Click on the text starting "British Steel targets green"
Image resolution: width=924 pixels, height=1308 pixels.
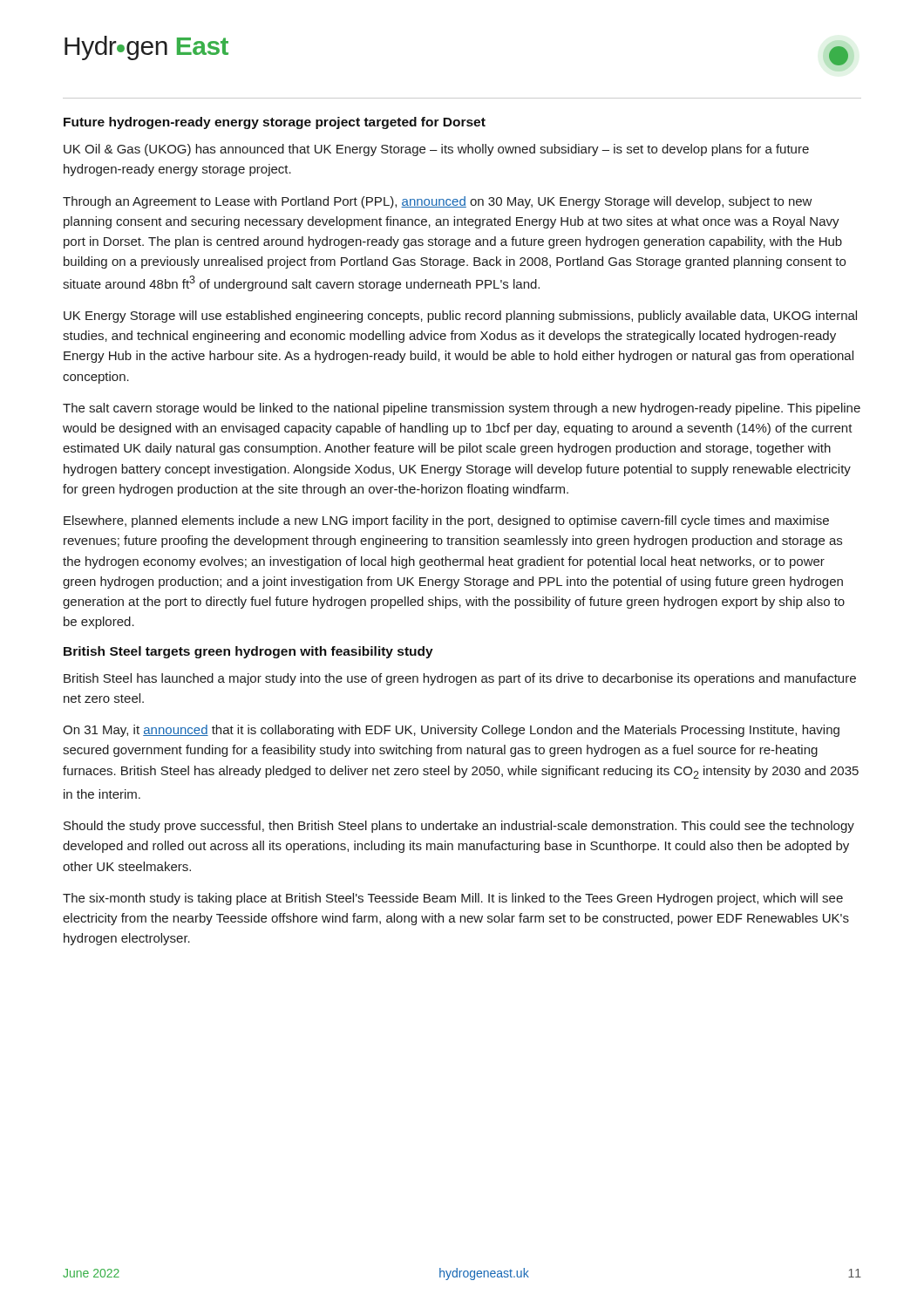tap(248, 651)
